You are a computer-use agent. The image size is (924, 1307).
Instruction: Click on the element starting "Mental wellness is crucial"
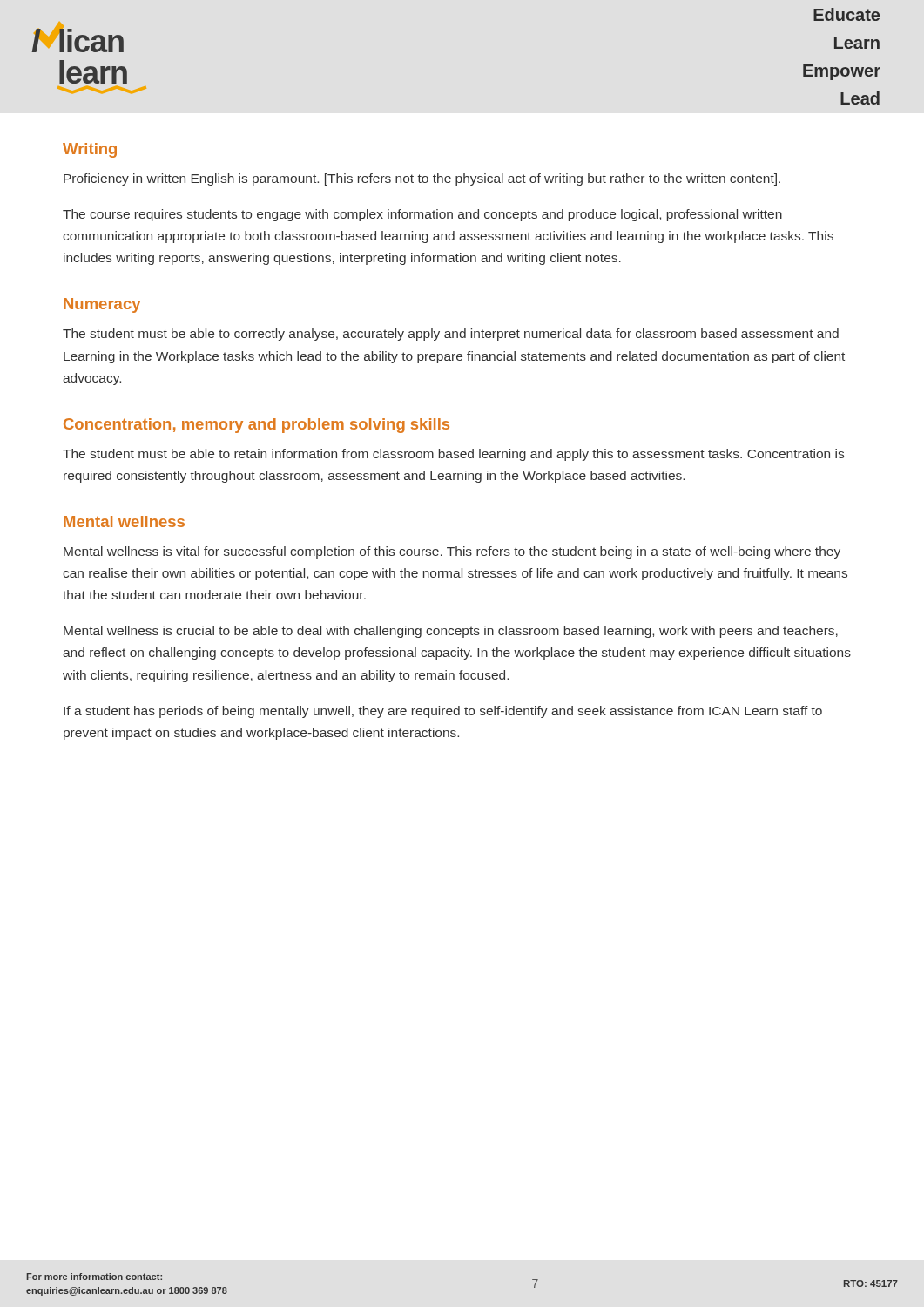[457, 653]
